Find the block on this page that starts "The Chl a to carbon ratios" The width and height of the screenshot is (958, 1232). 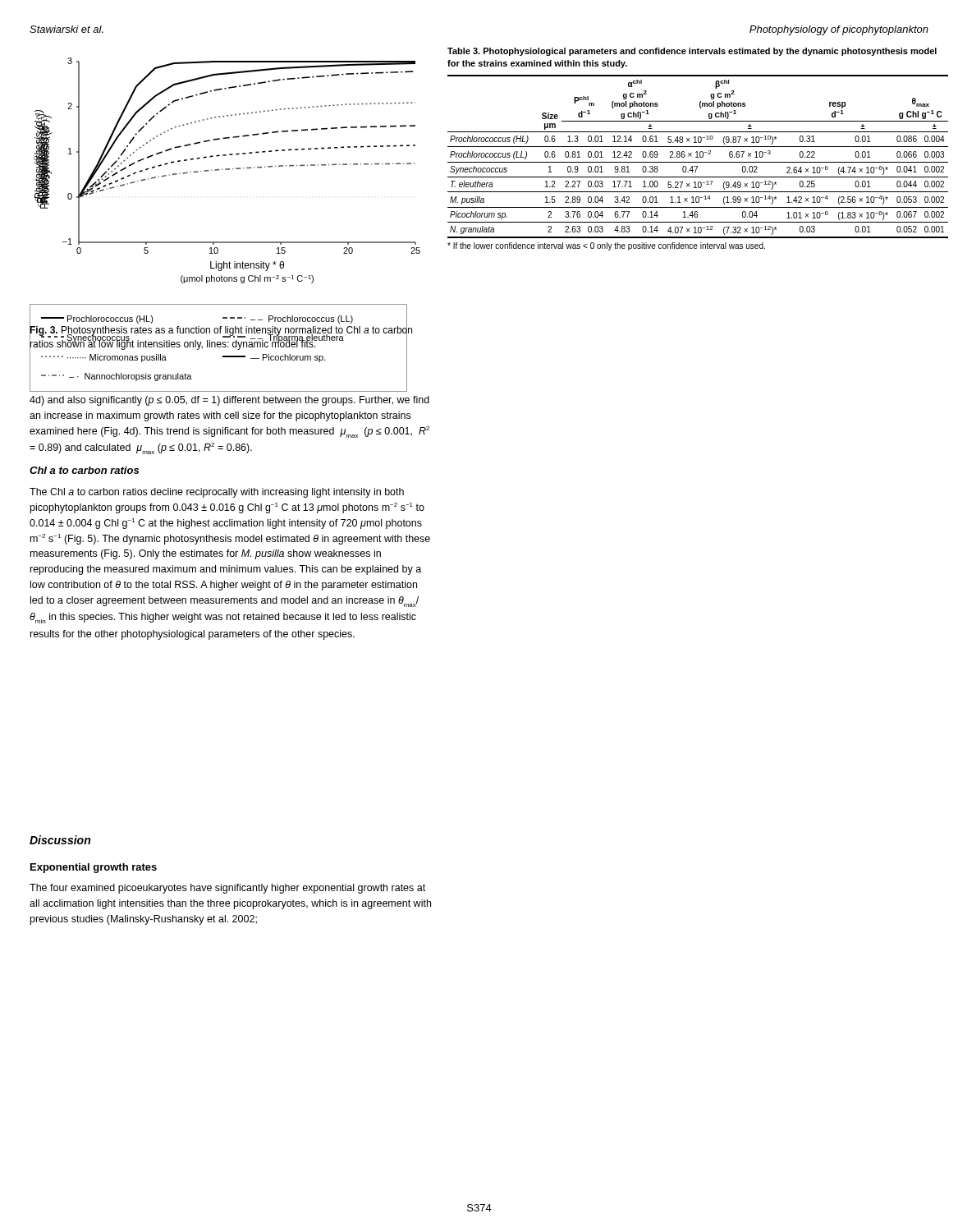point(230,563)
